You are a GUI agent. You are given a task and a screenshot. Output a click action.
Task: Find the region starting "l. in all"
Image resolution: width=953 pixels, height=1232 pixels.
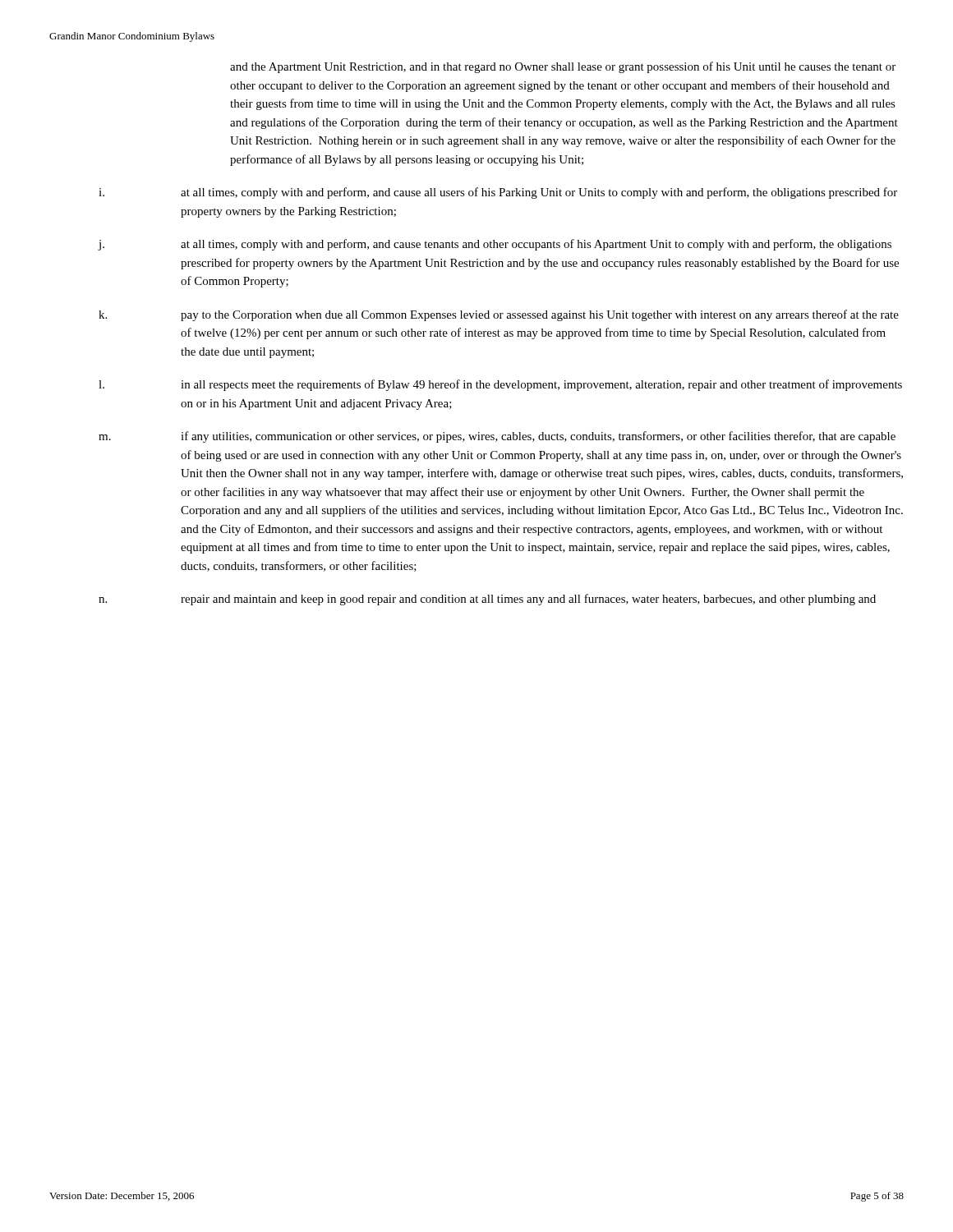pos(476,394)
